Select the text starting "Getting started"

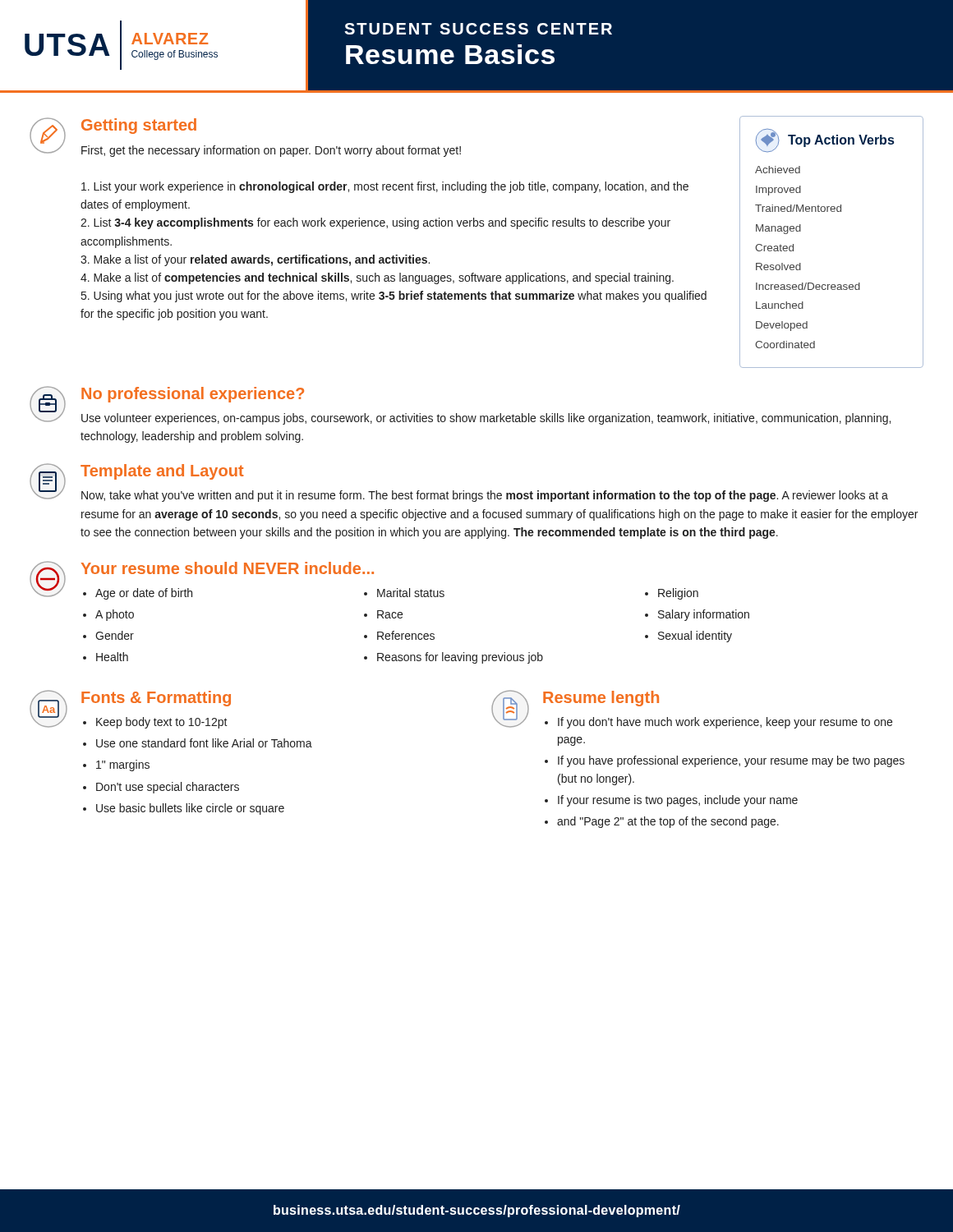pos(139,125)
